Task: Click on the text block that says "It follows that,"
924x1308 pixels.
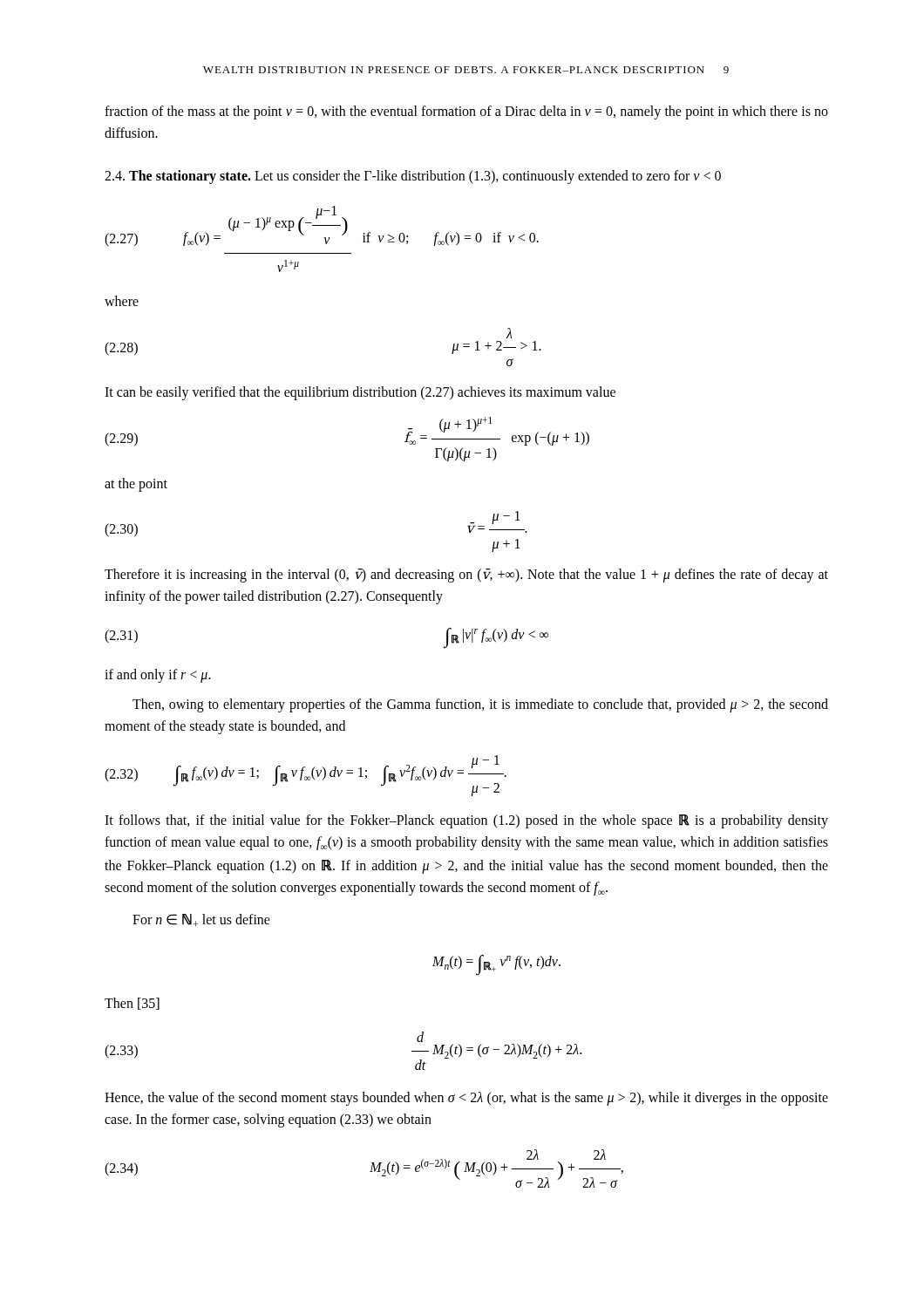Action: click(x=466, y=855)
